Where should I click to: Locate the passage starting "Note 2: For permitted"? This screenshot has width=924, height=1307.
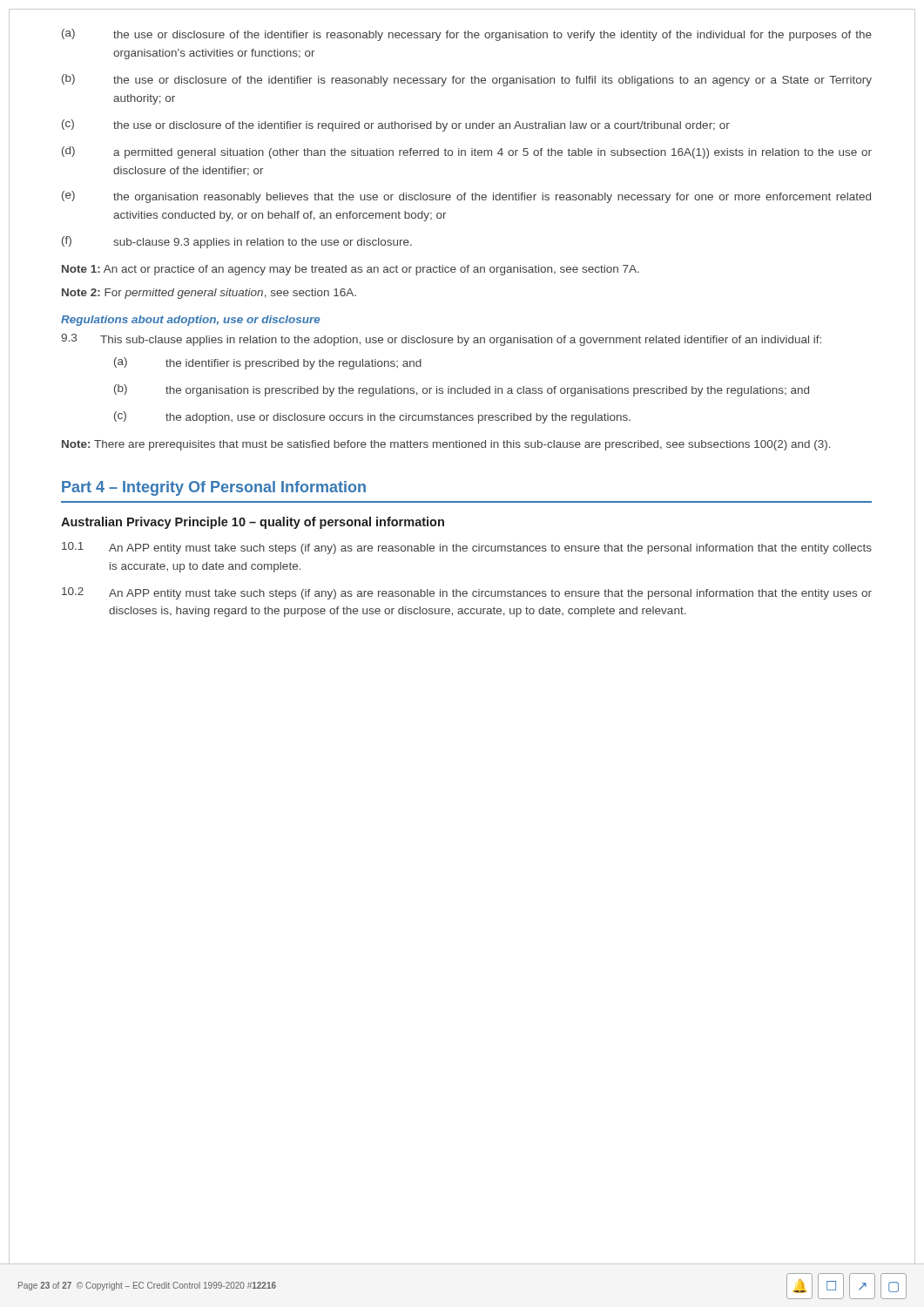209,293
